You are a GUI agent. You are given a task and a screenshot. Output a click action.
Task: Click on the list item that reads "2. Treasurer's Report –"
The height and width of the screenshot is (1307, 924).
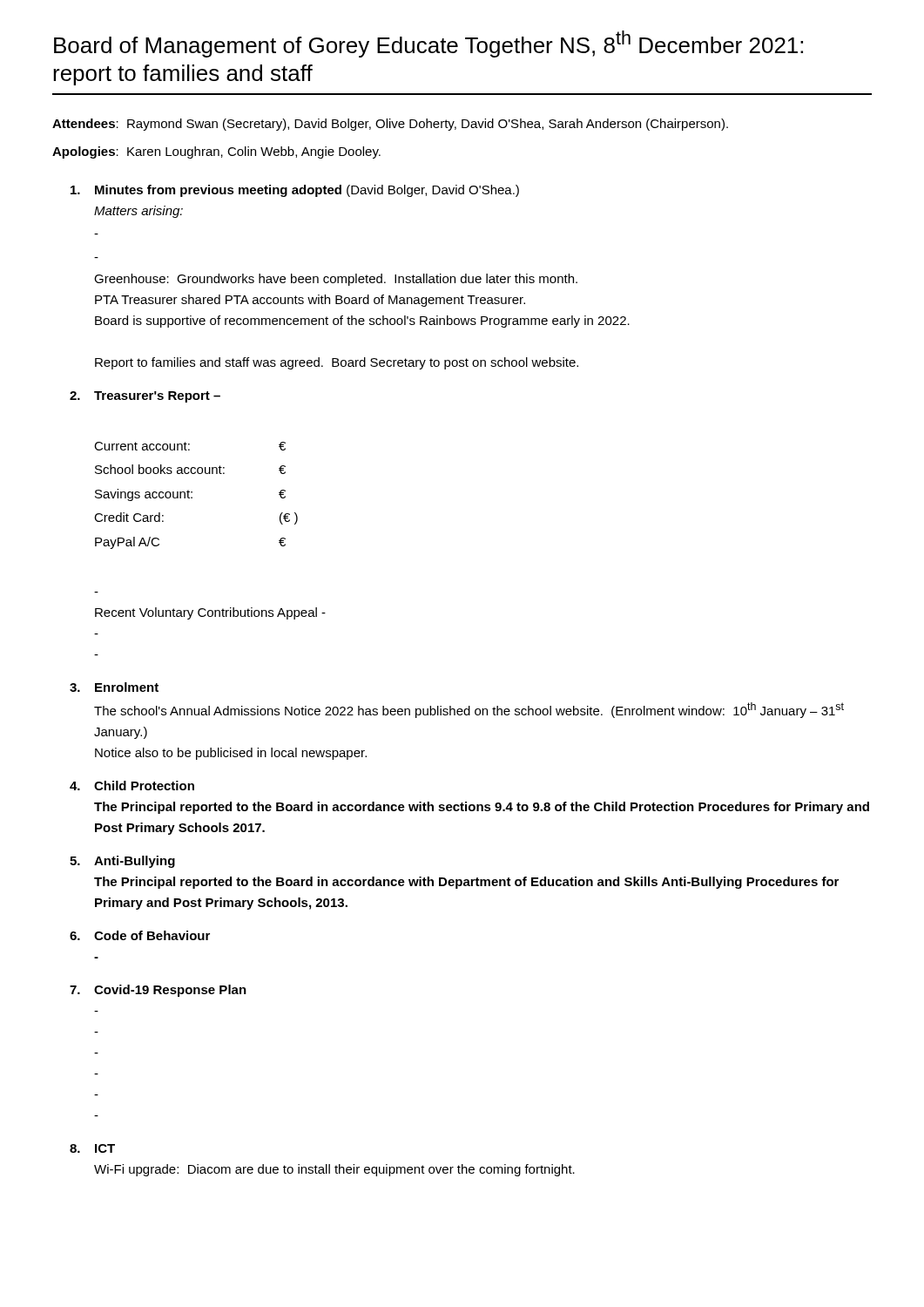145,397
